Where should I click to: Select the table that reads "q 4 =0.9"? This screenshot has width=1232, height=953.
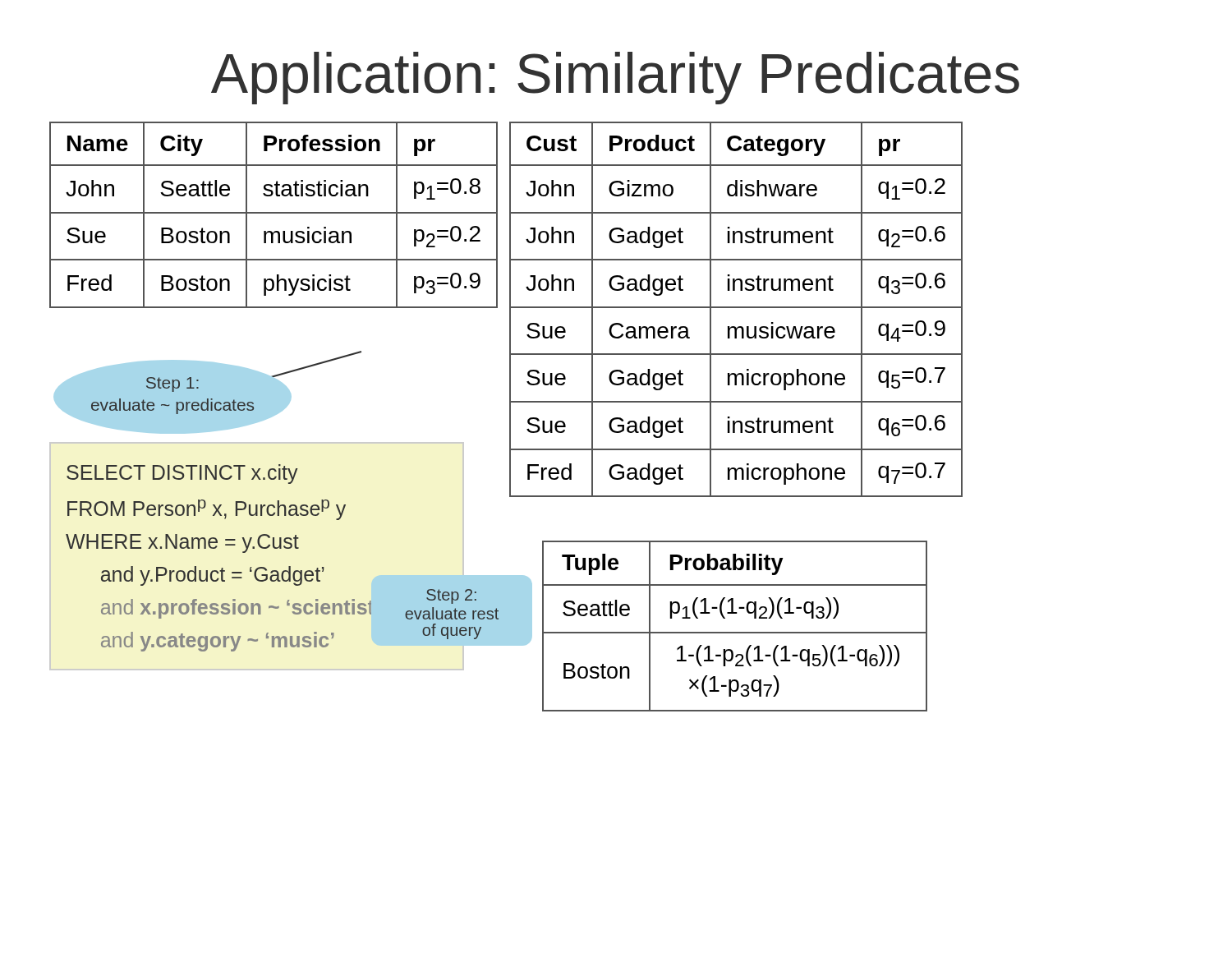[736, 309]
